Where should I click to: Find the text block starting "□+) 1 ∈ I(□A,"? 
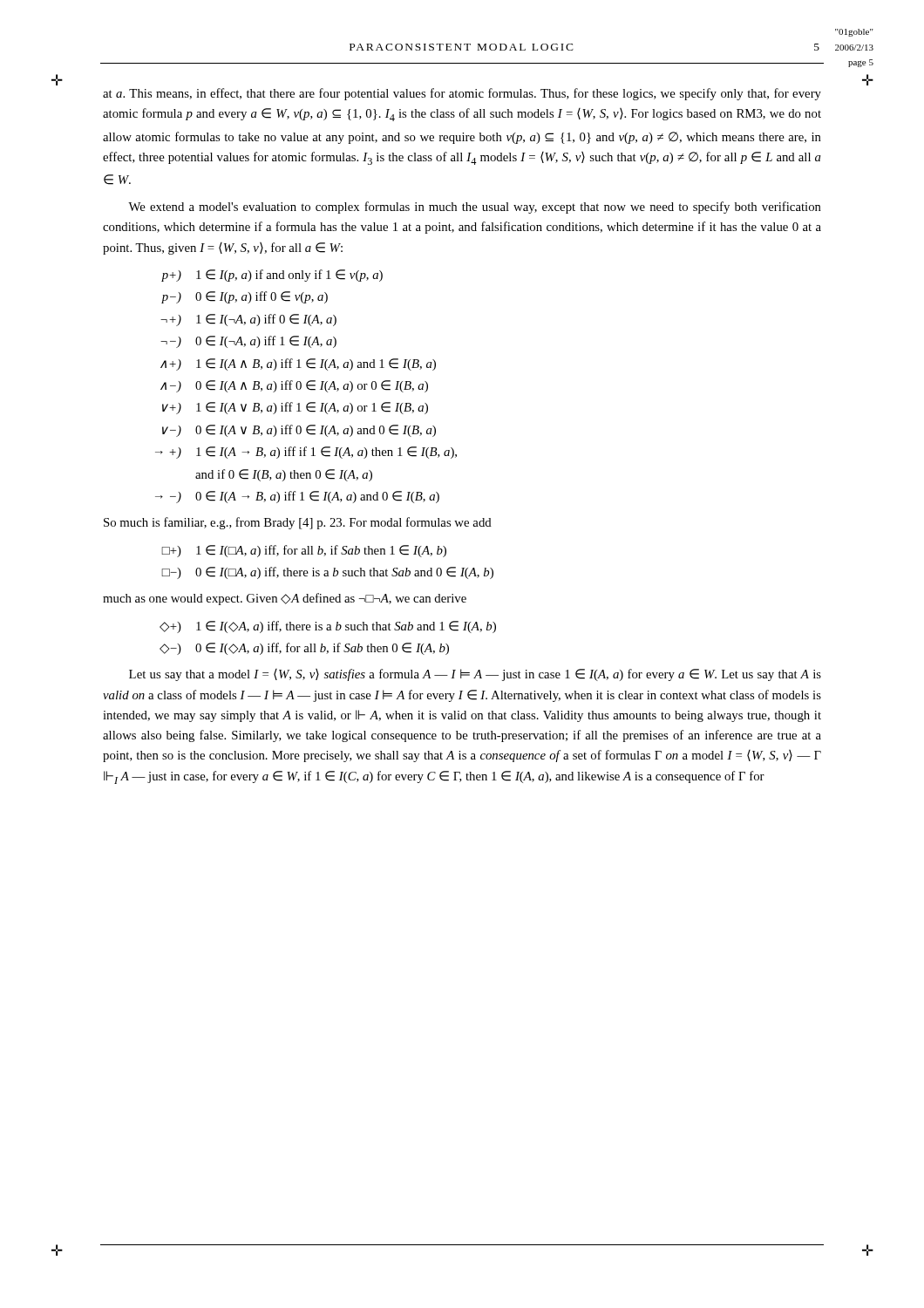(475, 561)
